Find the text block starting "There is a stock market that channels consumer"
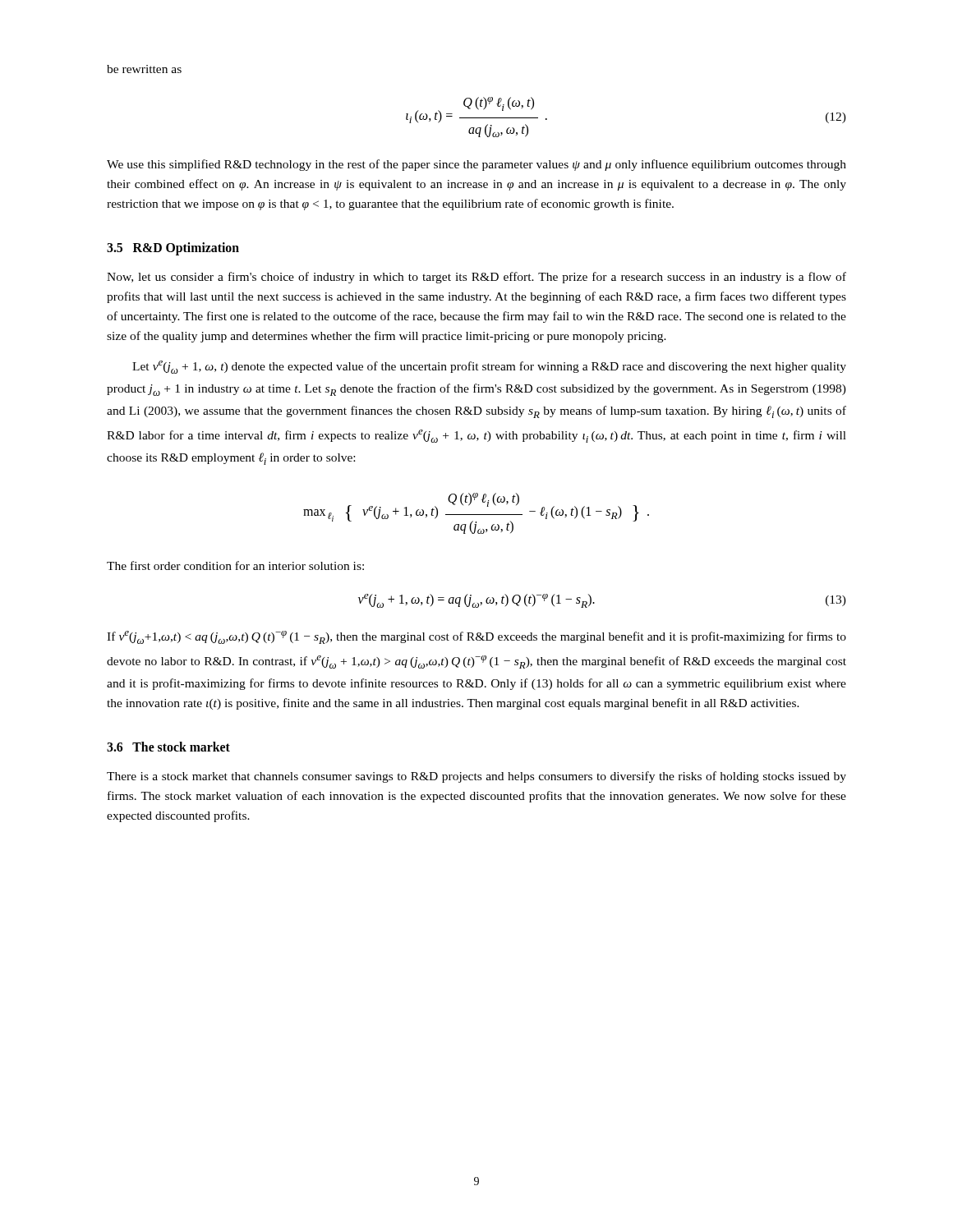The width and height of the screenshot is (953, 1232). click(476, 796)
